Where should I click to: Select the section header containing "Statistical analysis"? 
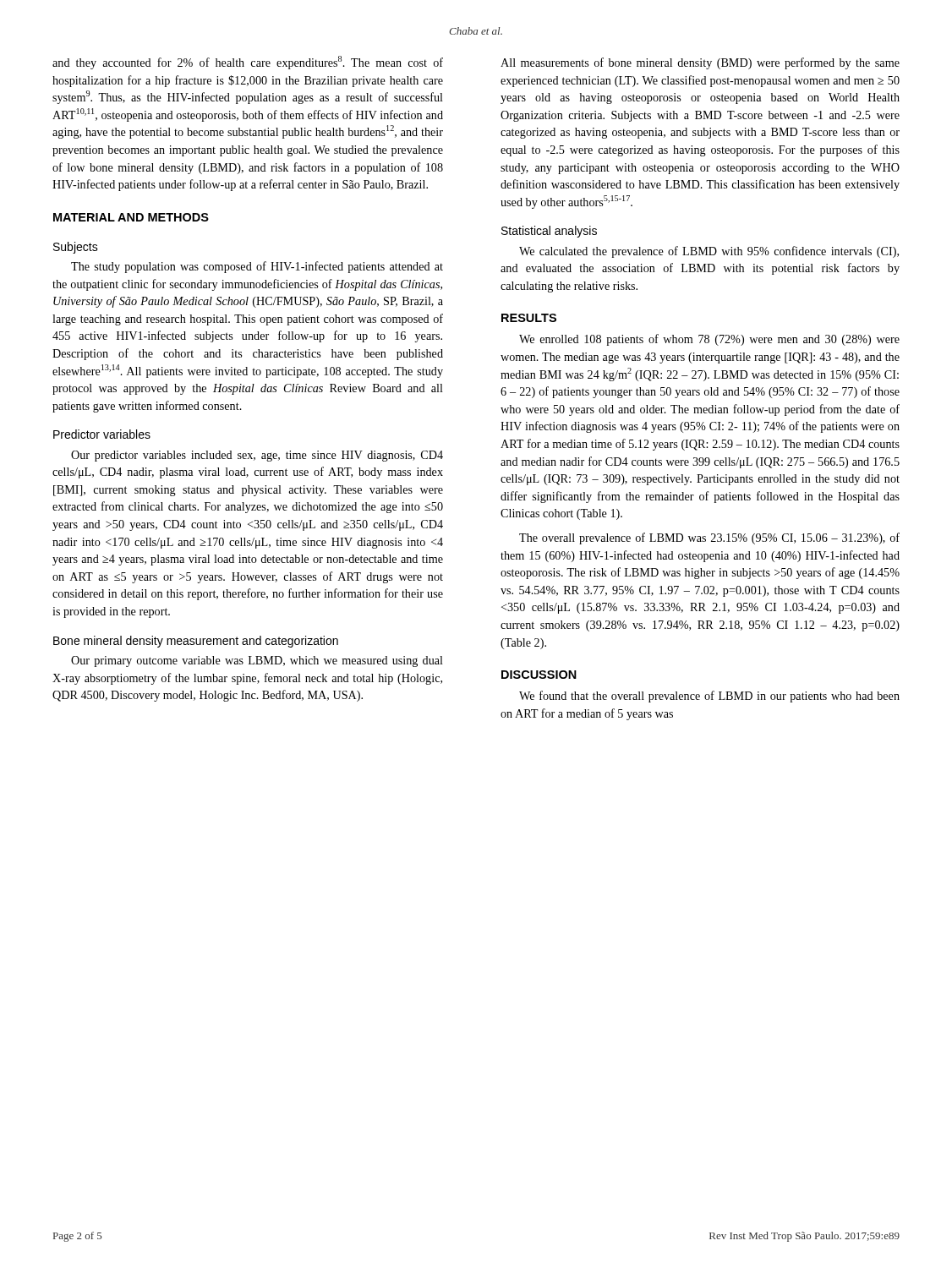549,231
